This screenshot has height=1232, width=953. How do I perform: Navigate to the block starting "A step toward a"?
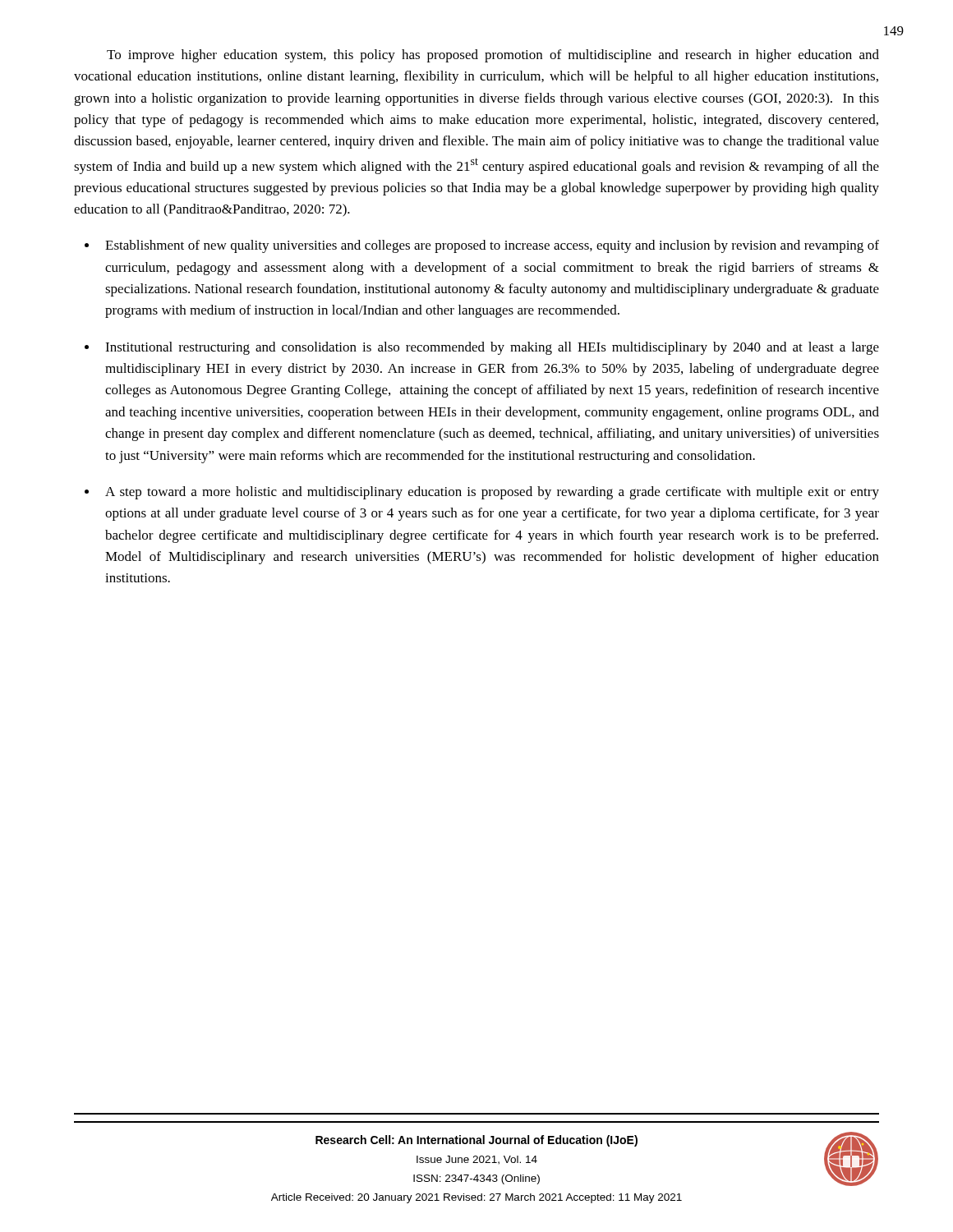coord(492,535)
